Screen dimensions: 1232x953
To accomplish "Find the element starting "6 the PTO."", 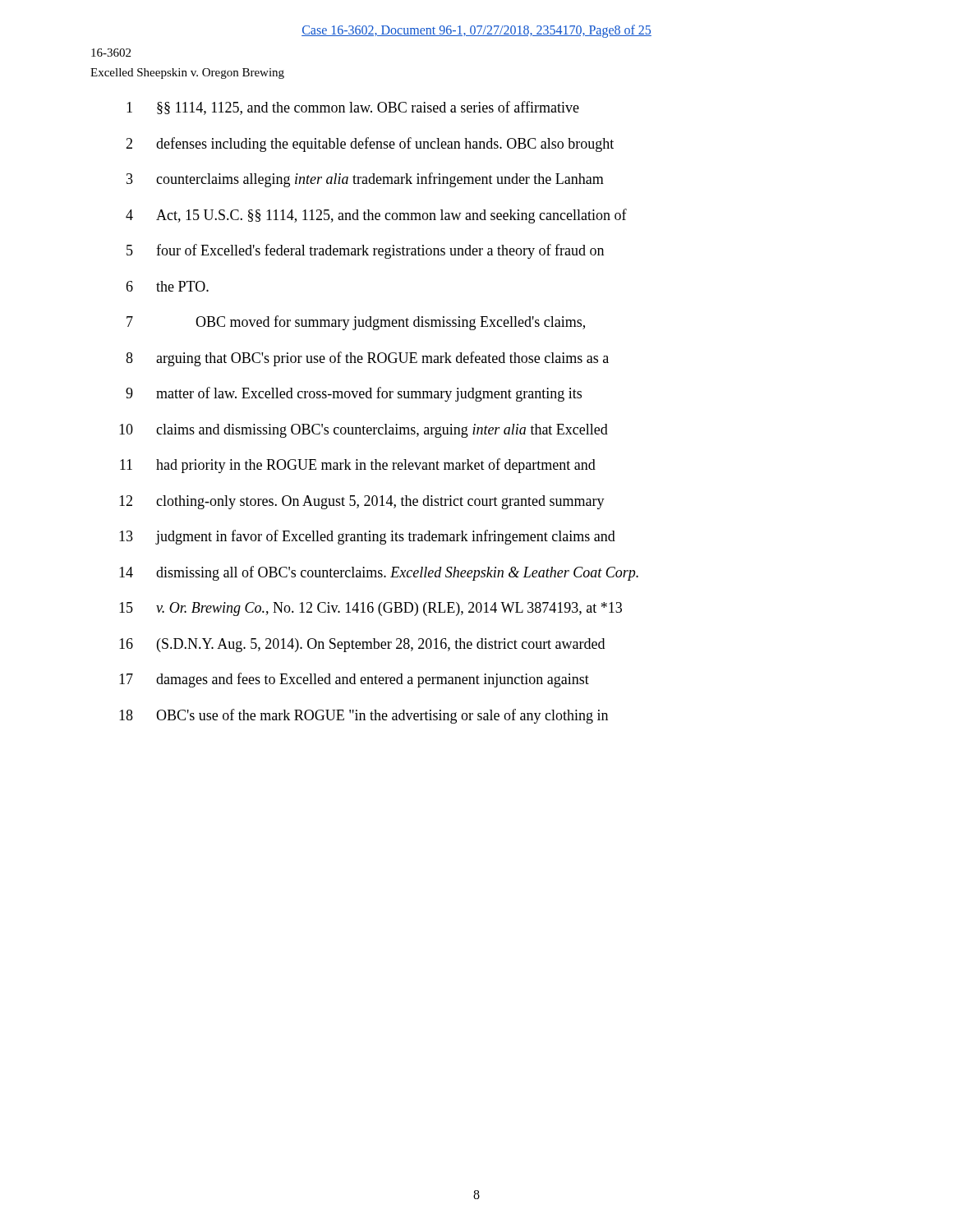I will (x=167, y=286).
